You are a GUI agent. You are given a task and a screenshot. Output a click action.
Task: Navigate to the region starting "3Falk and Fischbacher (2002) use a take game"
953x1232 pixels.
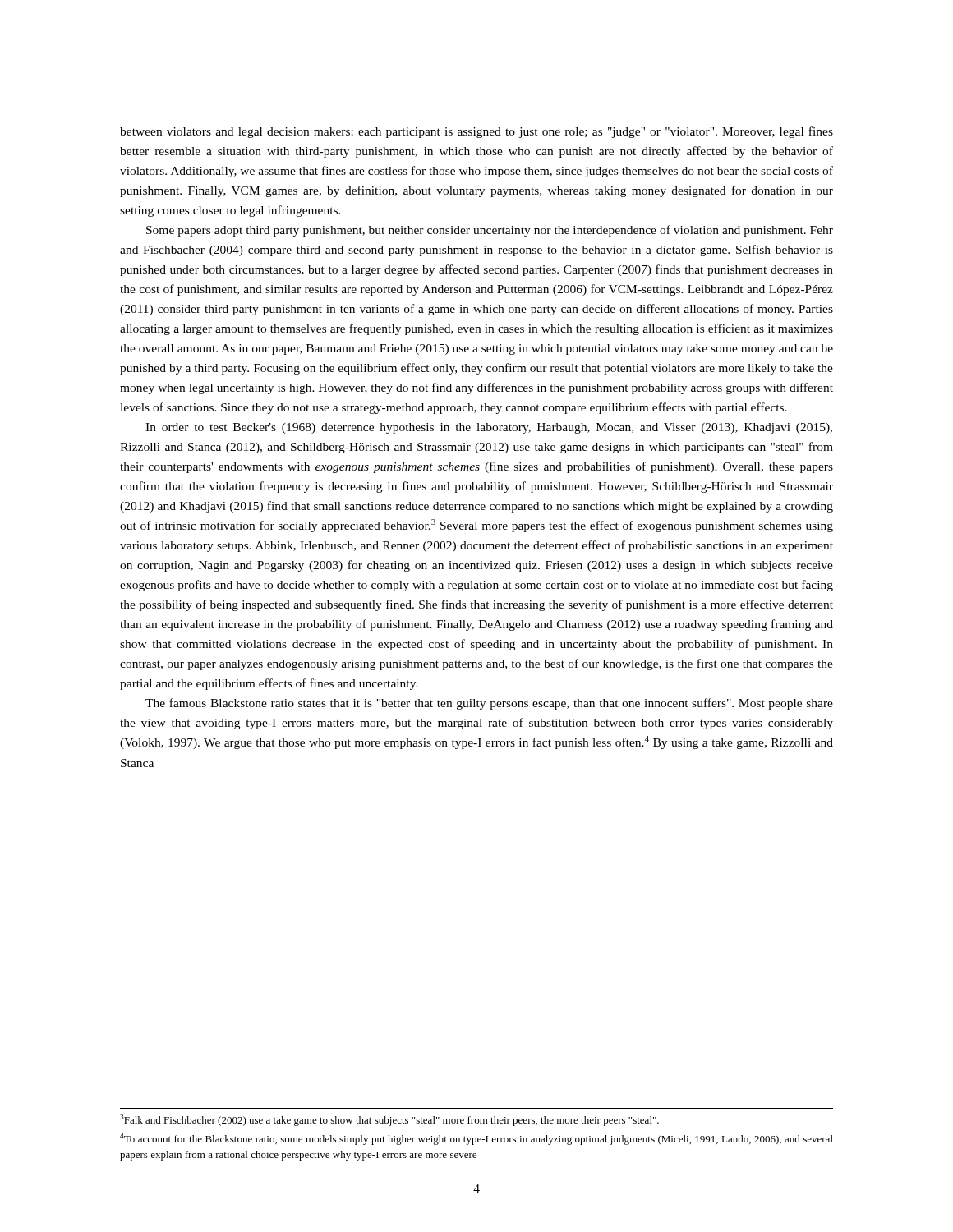tap(390, 1120)
